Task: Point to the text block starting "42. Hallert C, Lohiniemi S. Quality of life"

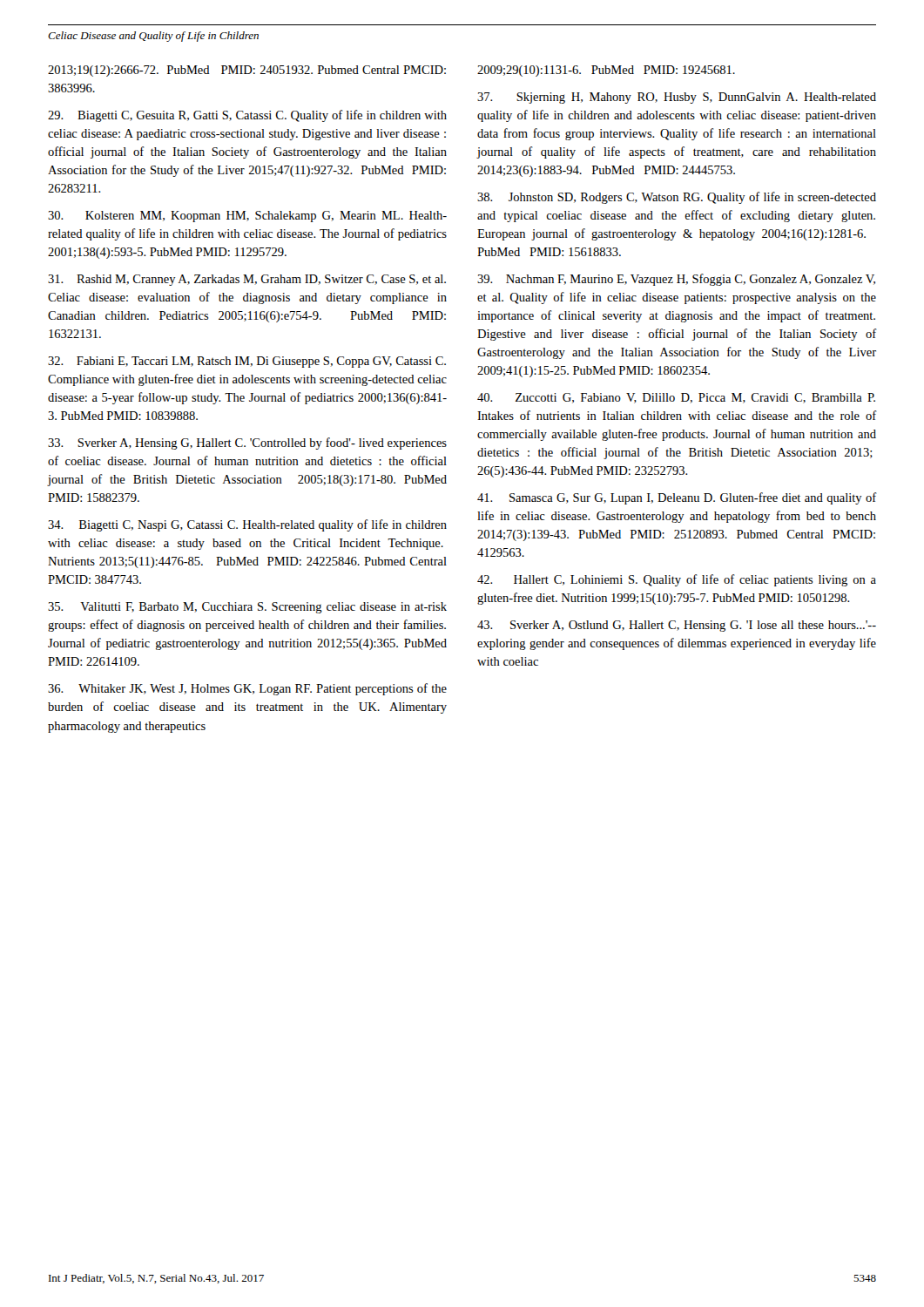Action: point(677,589)
